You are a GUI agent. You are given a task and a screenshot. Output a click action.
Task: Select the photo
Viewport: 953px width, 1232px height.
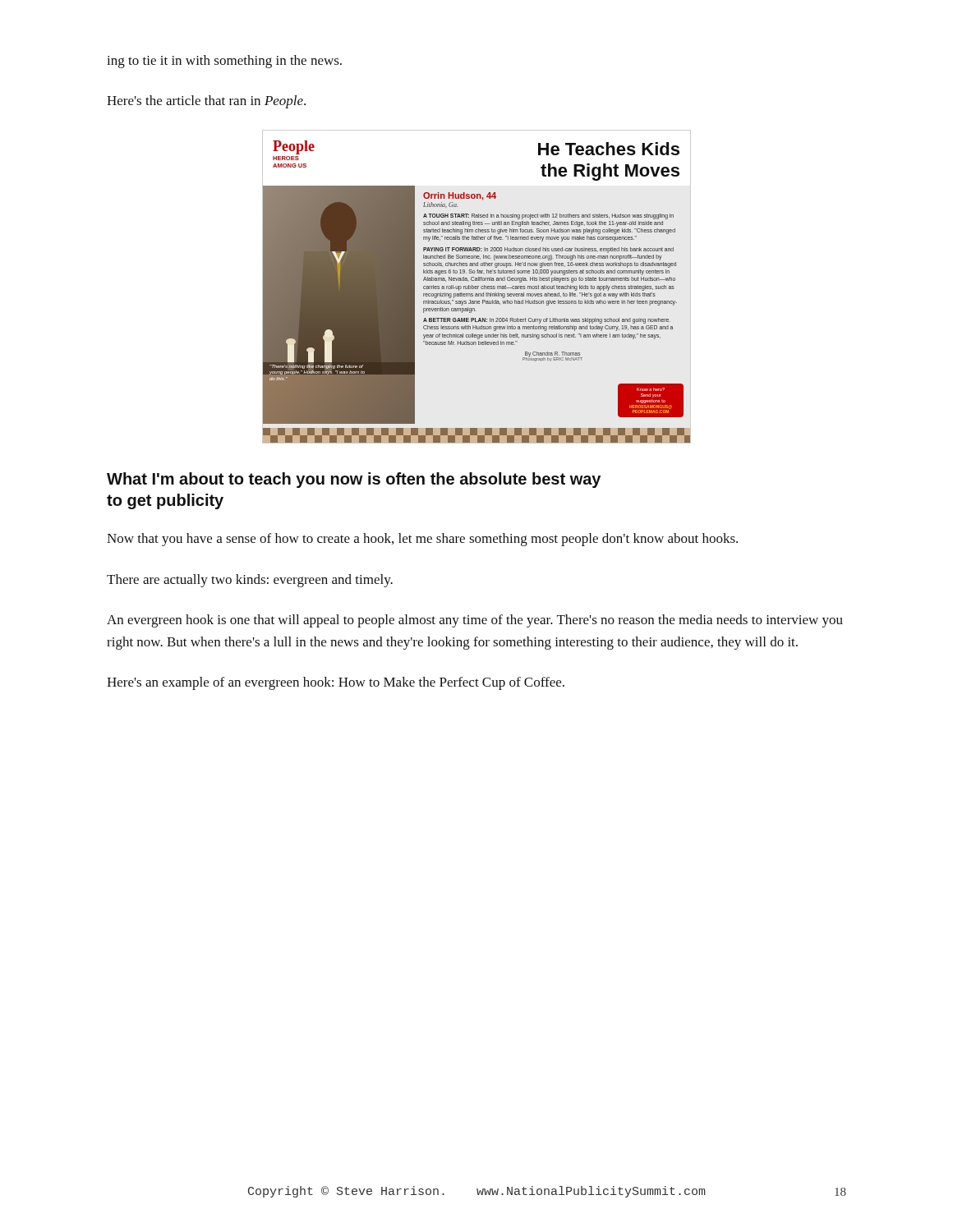tap(476, 287)
